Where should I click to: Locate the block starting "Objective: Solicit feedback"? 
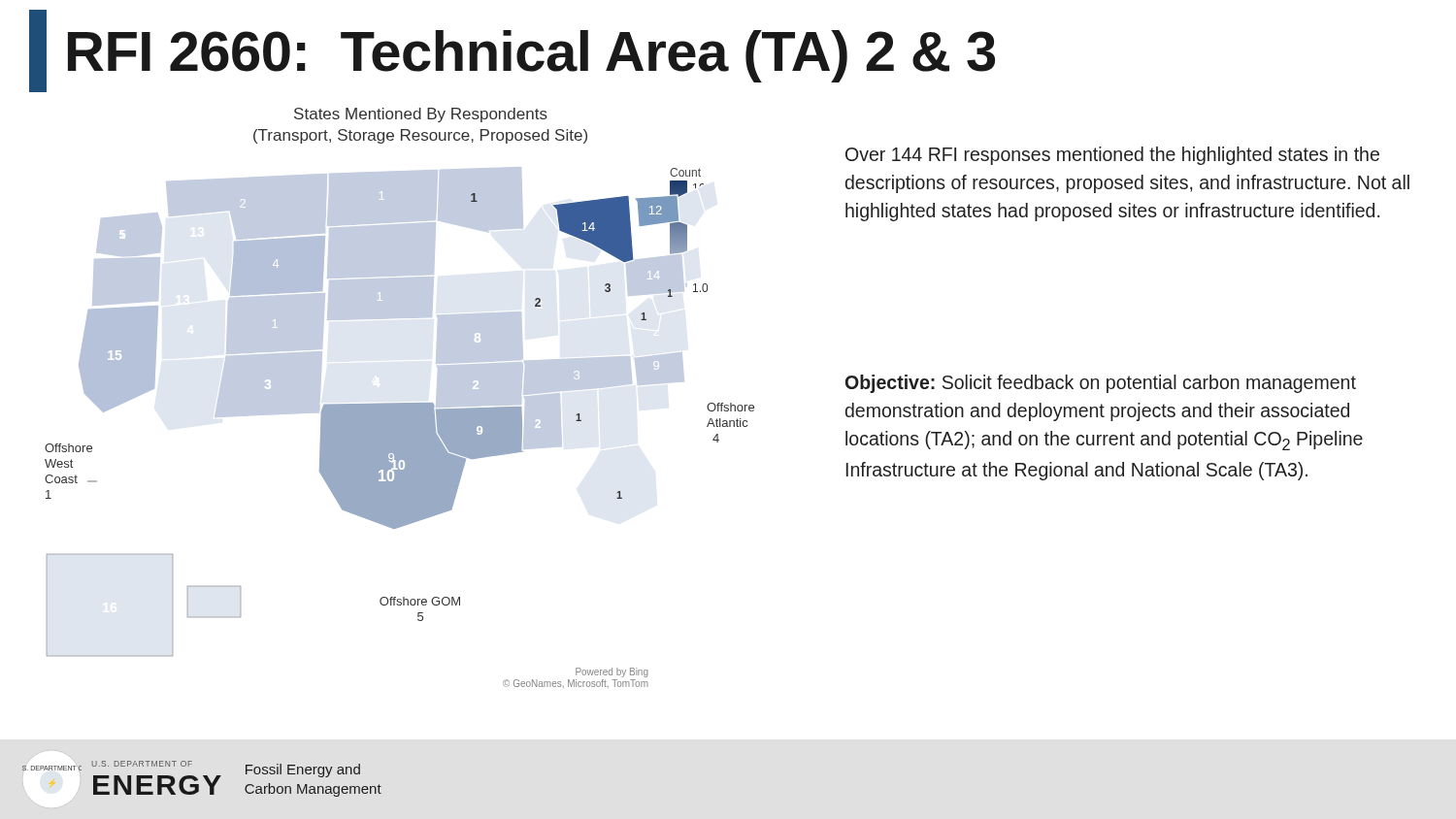tap(1104, 426)
